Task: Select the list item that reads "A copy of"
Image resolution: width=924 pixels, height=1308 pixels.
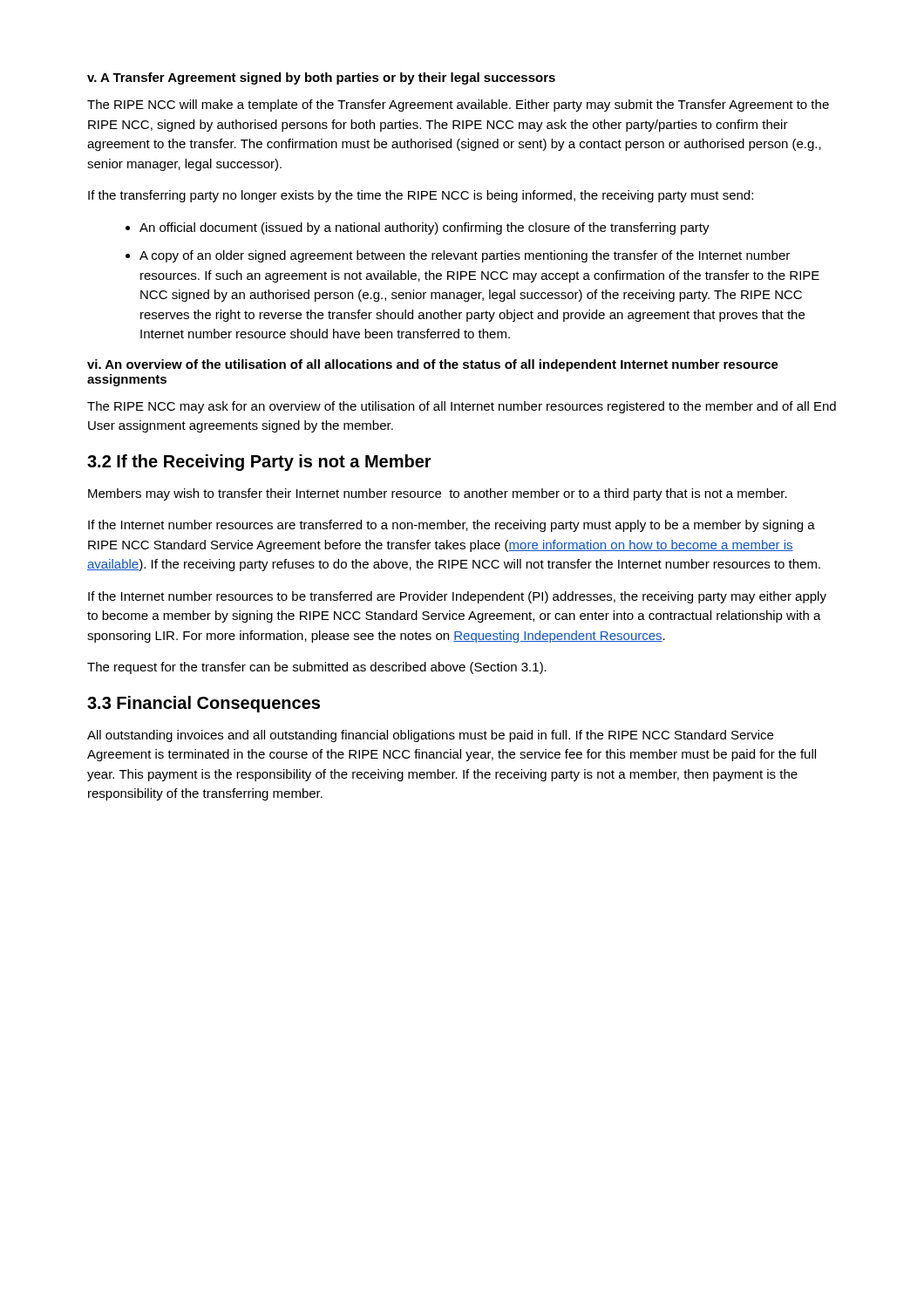Action: (479, 295)
